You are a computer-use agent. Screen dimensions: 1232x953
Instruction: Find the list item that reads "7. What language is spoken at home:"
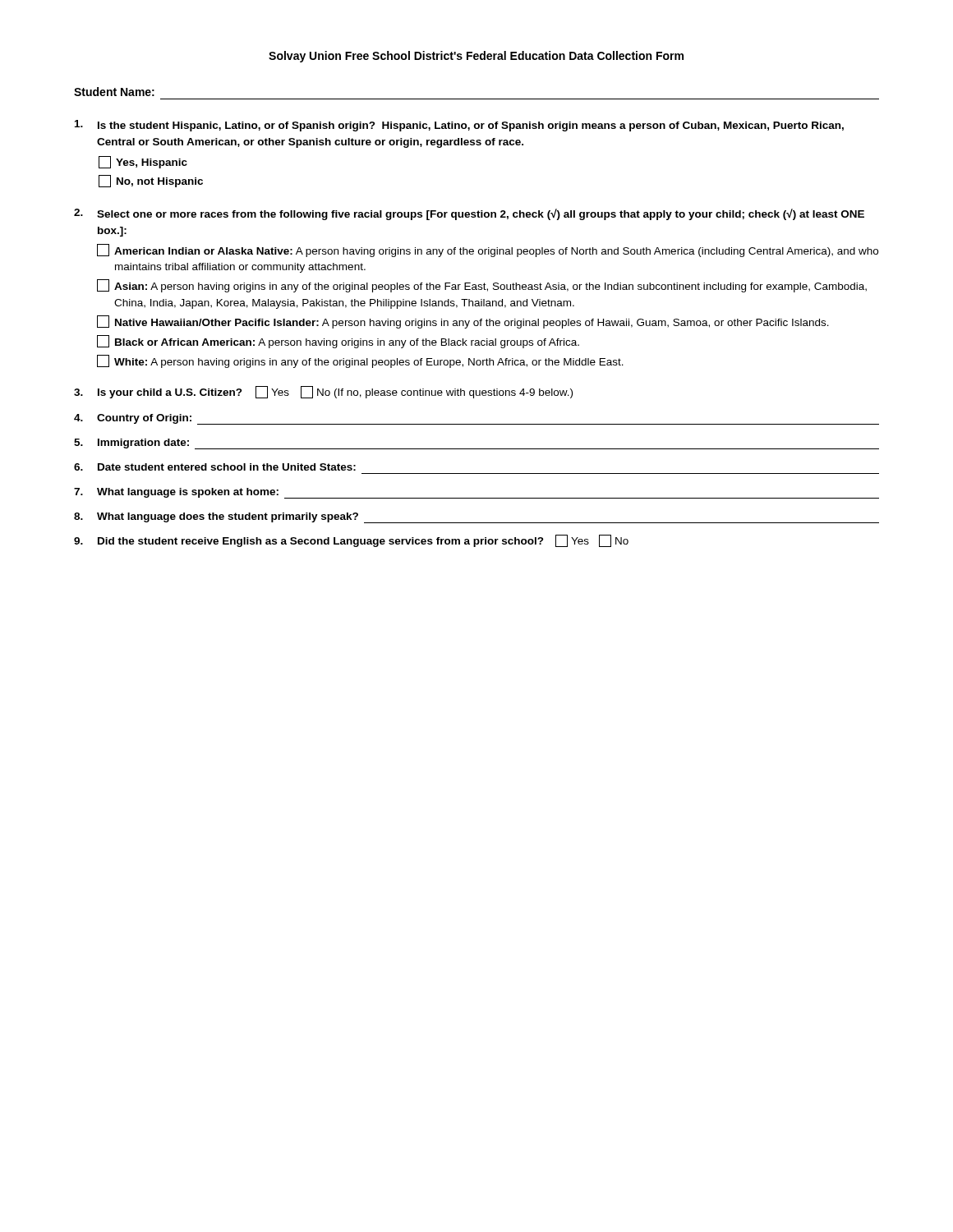(x=476, y=492)
